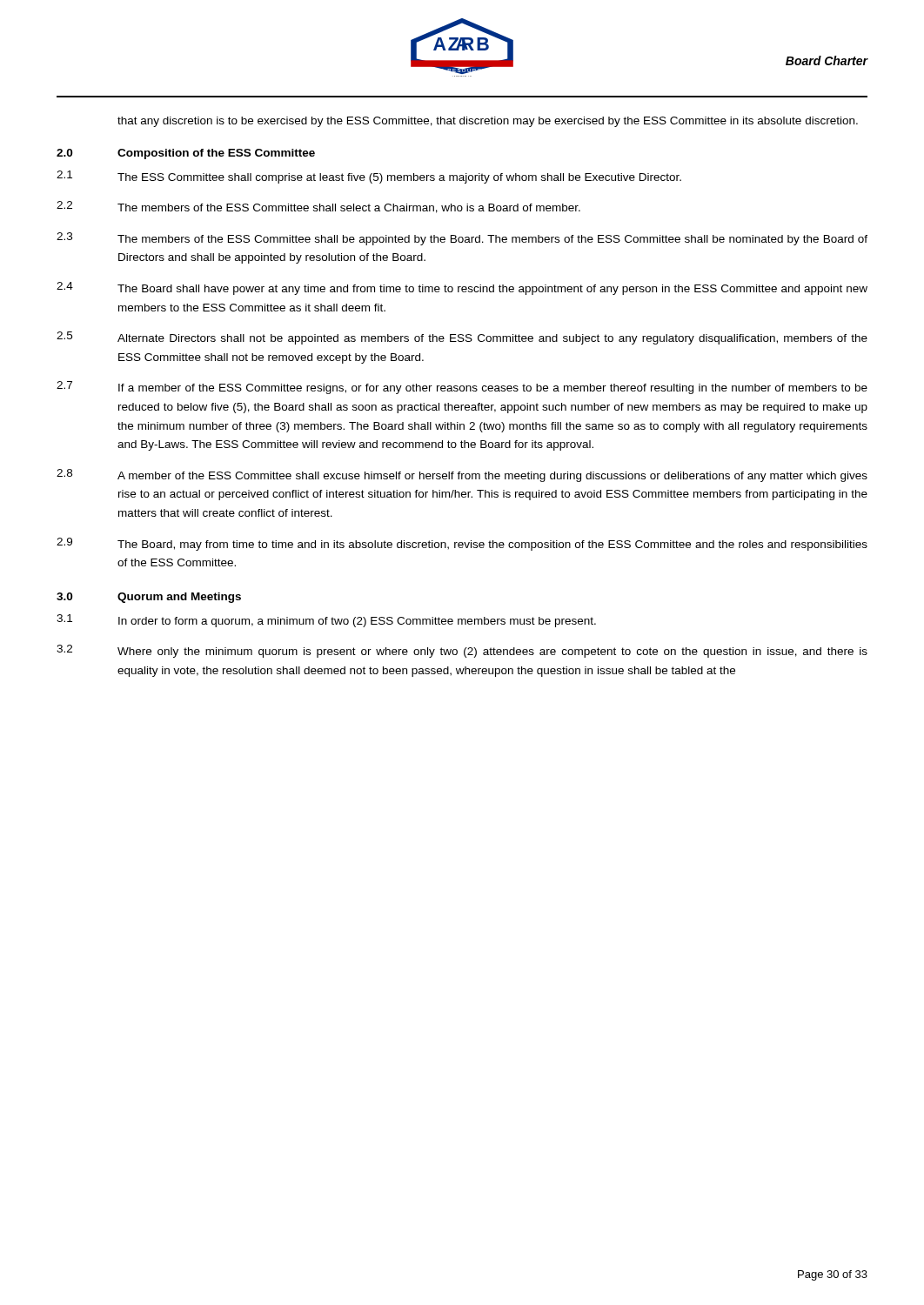The image size is (924, 1305).
Task: Find the list item containing "If a member of the"
Action: [x=492, y=416]
